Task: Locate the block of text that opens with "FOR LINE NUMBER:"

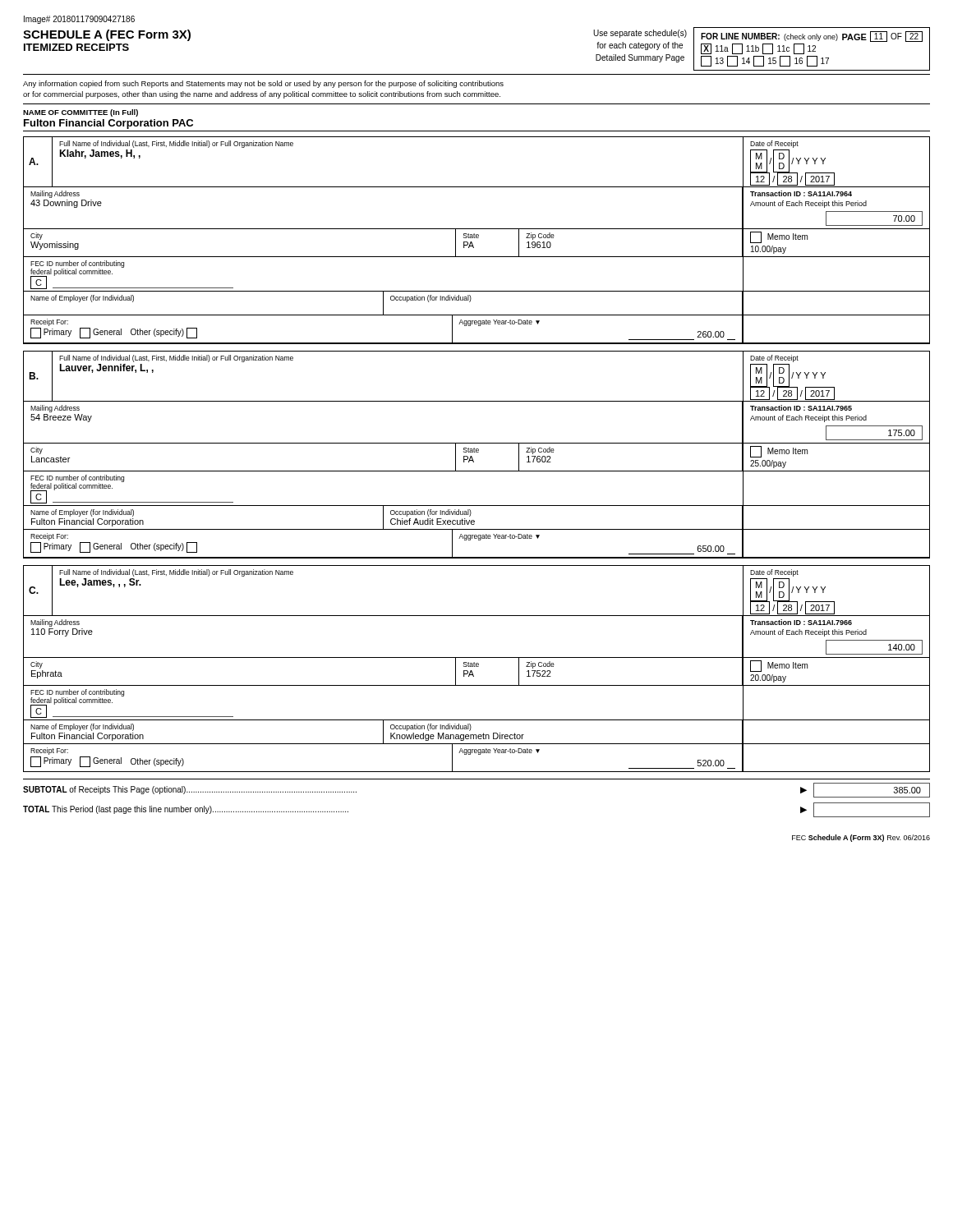Action: (812, 49)
